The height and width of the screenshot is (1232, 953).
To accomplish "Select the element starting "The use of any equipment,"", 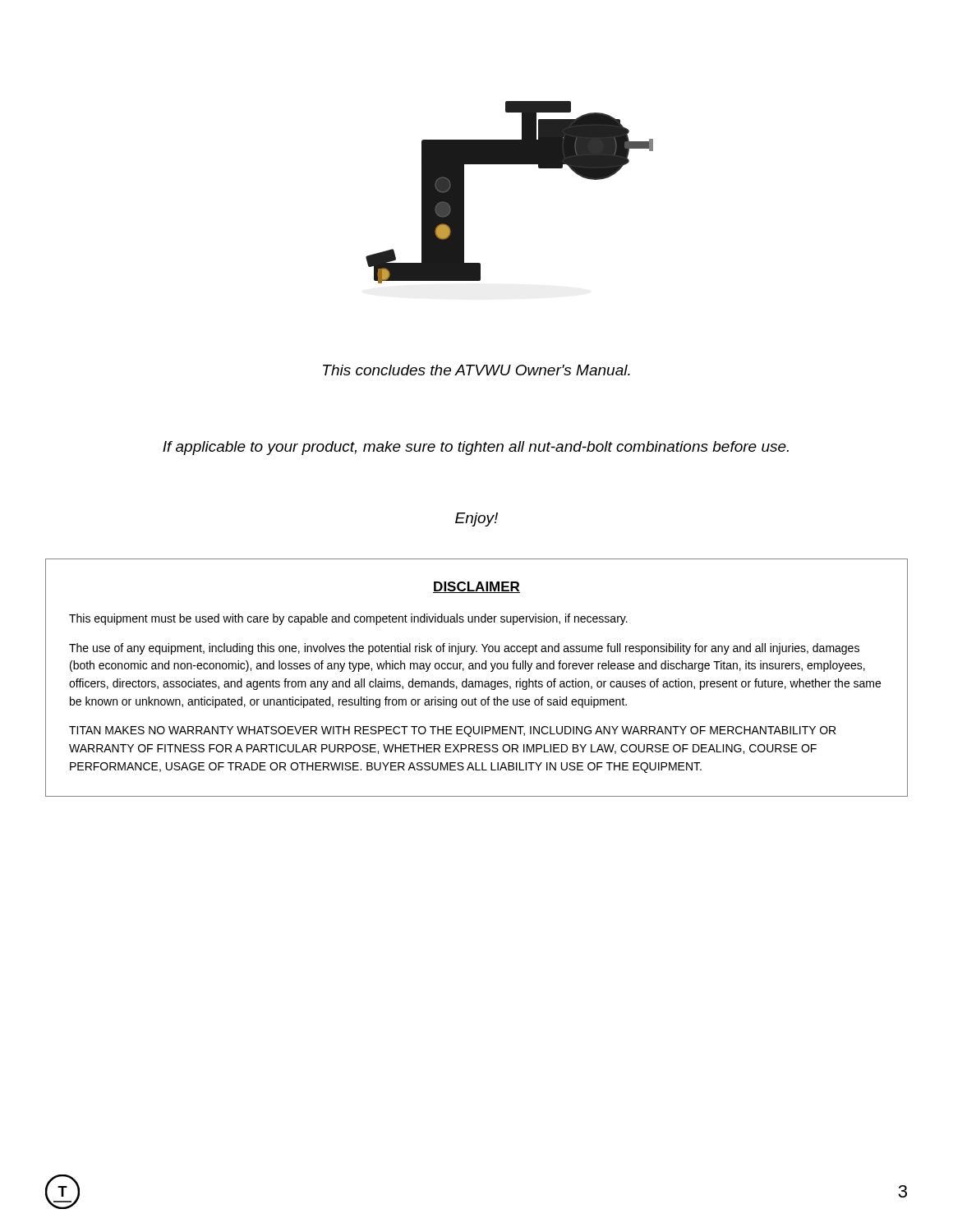I will tap(475, 675).
